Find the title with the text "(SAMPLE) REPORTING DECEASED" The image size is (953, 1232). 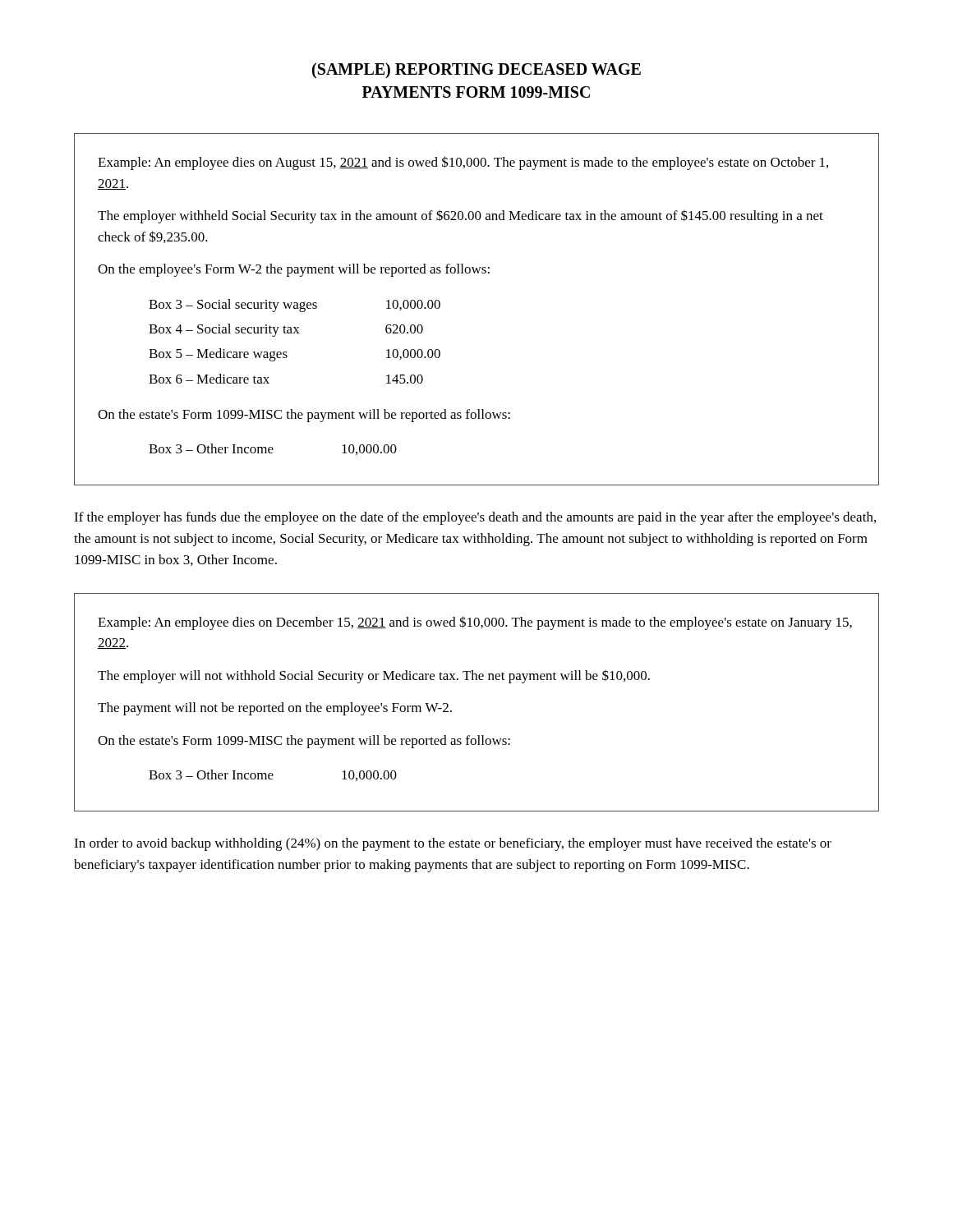(x=476, y=81)
